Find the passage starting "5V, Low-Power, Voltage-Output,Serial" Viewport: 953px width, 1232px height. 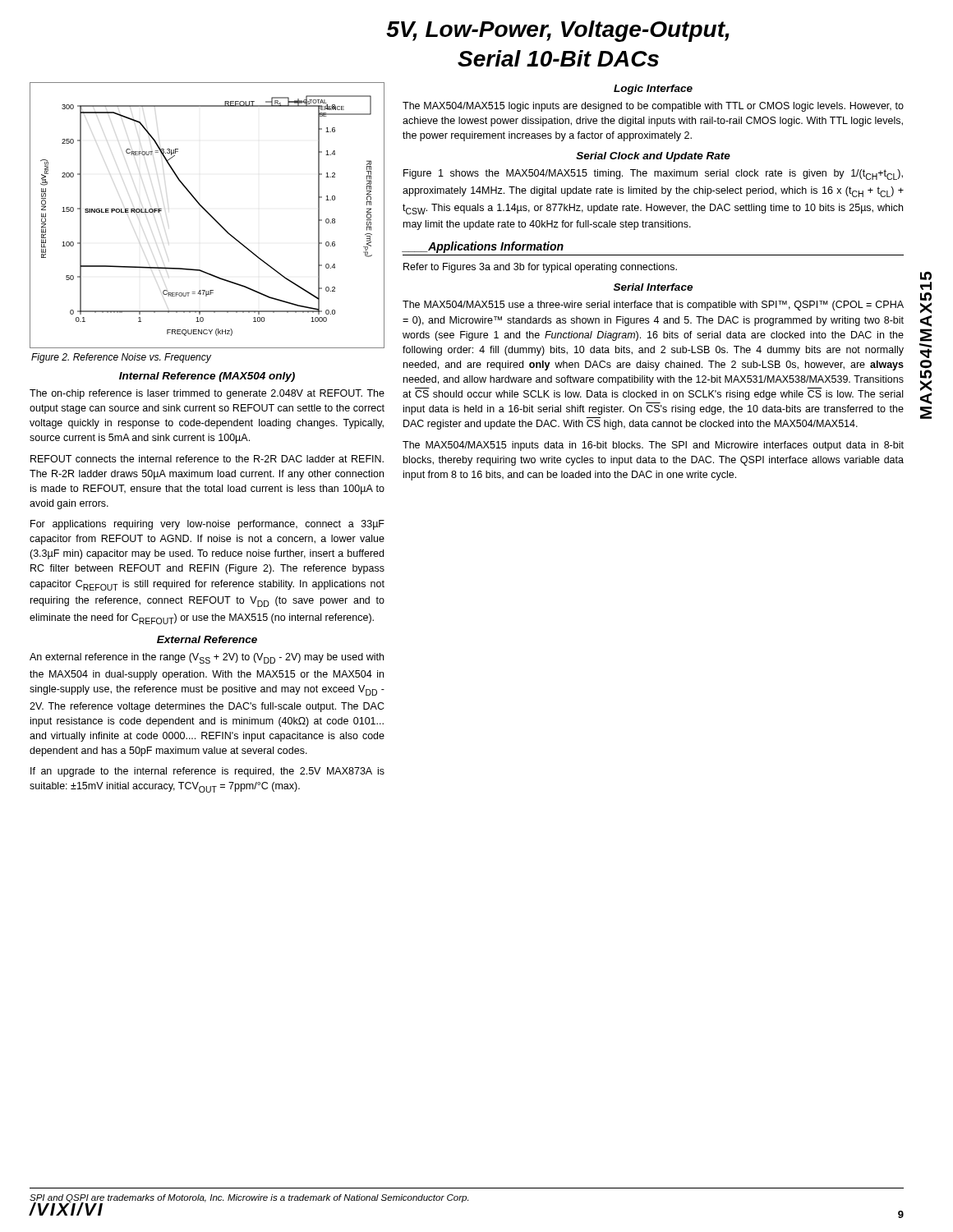559,45
